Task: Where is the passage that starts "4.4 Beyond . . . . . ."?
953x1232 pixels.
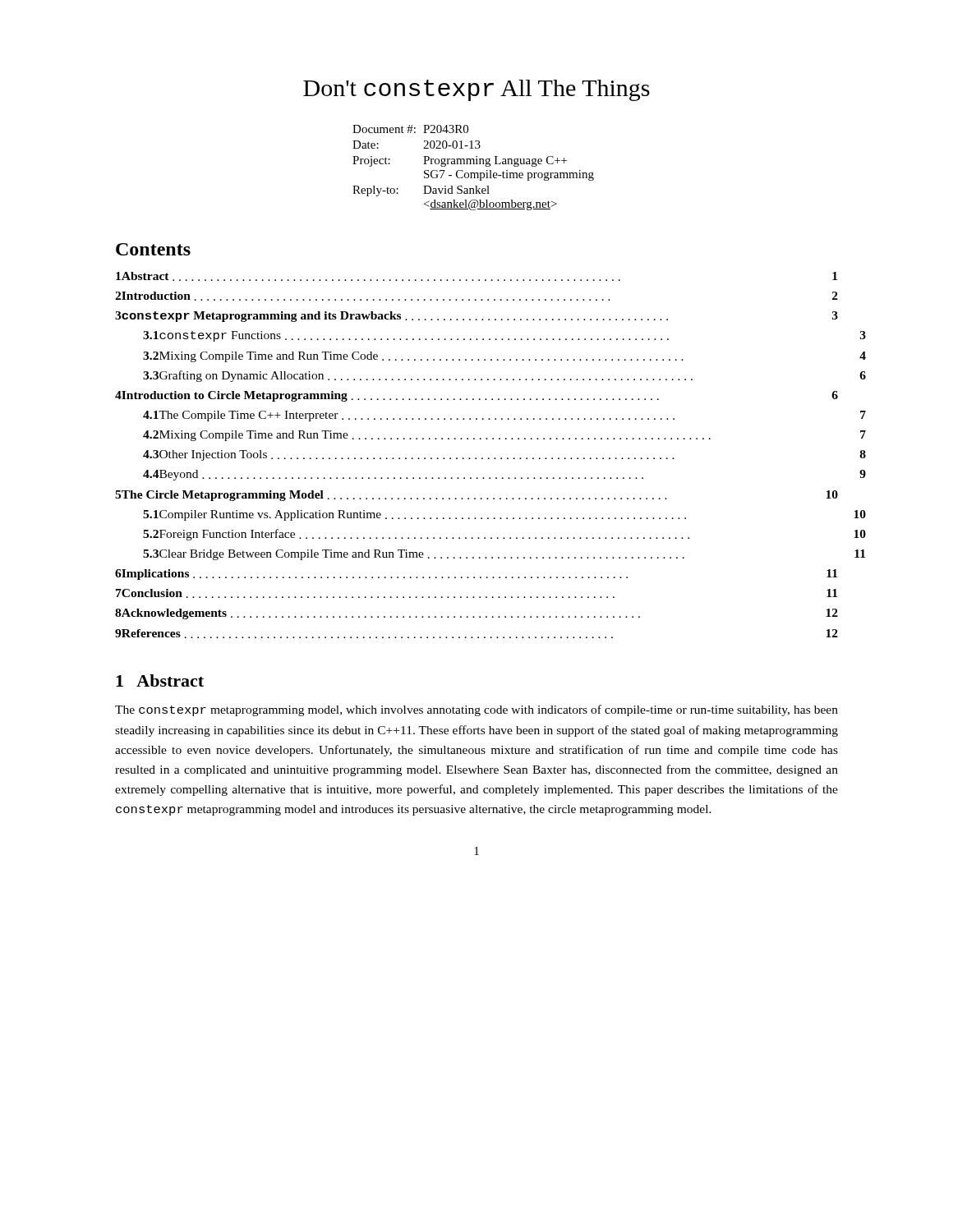Action: (x=504, y=476)
